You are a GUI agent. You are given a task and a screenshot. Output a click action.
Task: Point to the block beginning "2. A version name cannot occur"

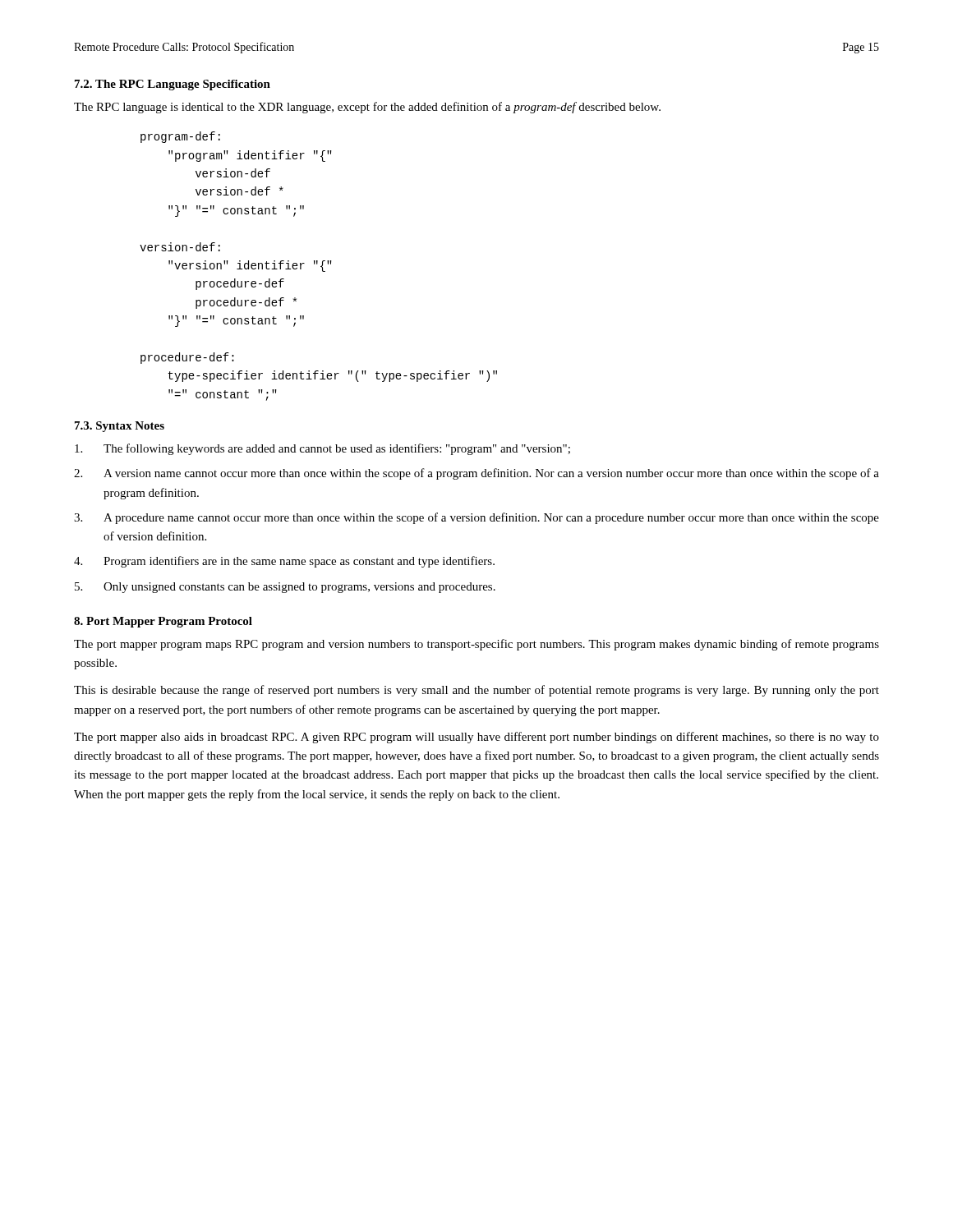[476, 483]
